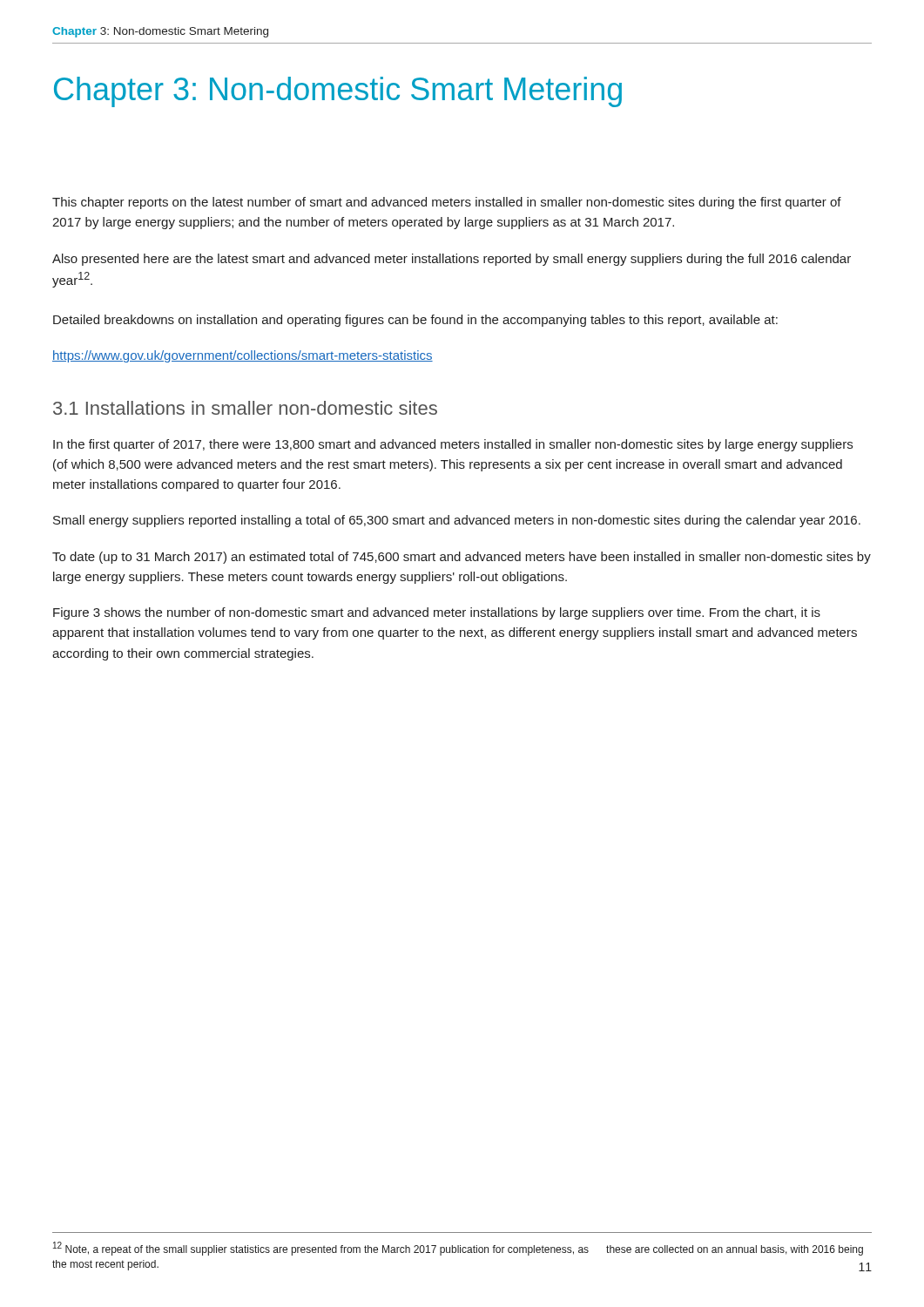Viewport: 924px width, 1307px height.
Task: Click on the section header that says "3.1 Installations in smaller non-domestic sites"
Action: 245,408
